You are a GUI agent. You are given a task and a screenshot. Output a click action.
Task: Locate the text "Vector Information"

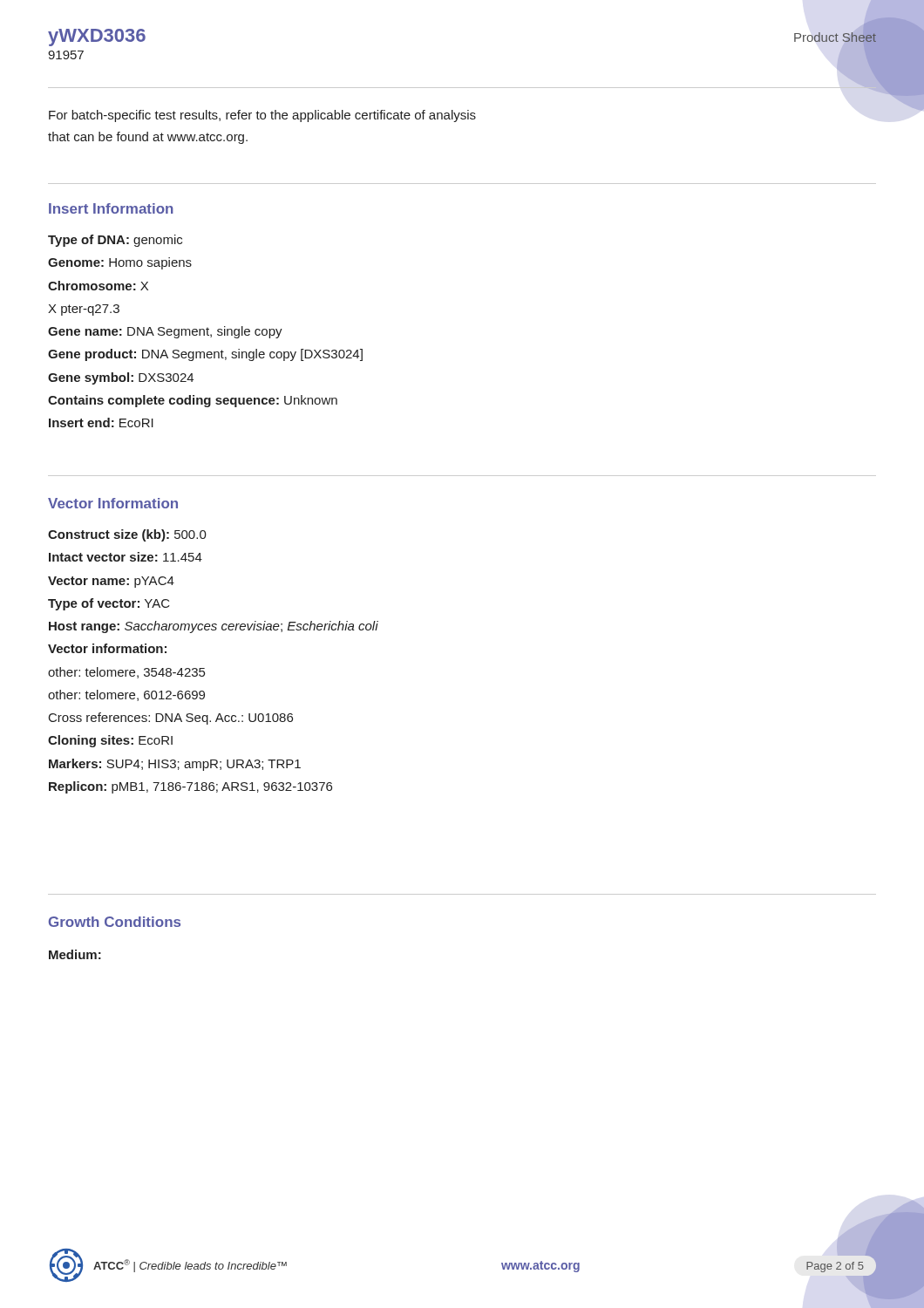tap(113, 504)
